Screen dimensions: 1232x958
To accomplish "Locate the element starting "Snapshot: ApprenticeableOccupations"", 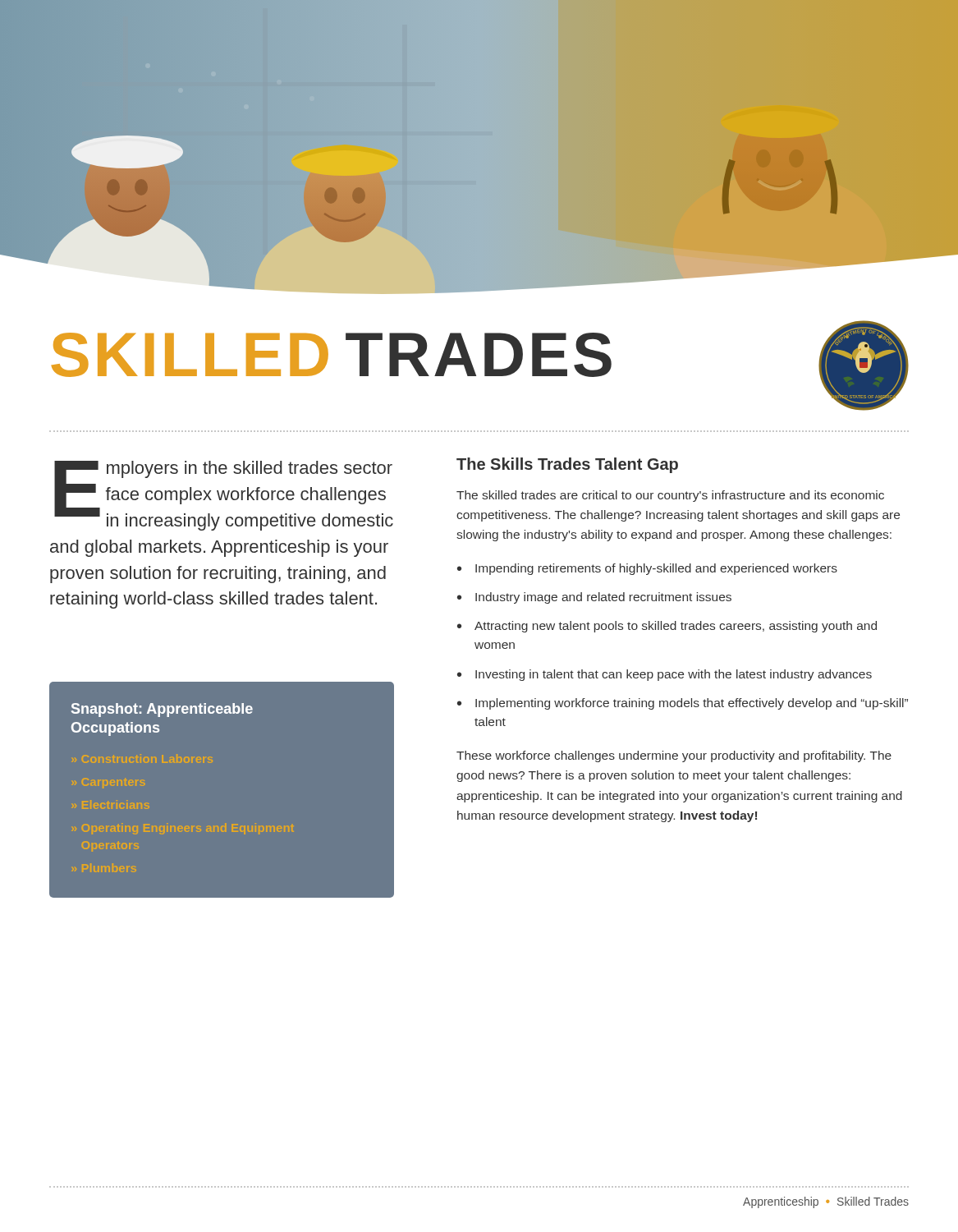I will [162, 718].
